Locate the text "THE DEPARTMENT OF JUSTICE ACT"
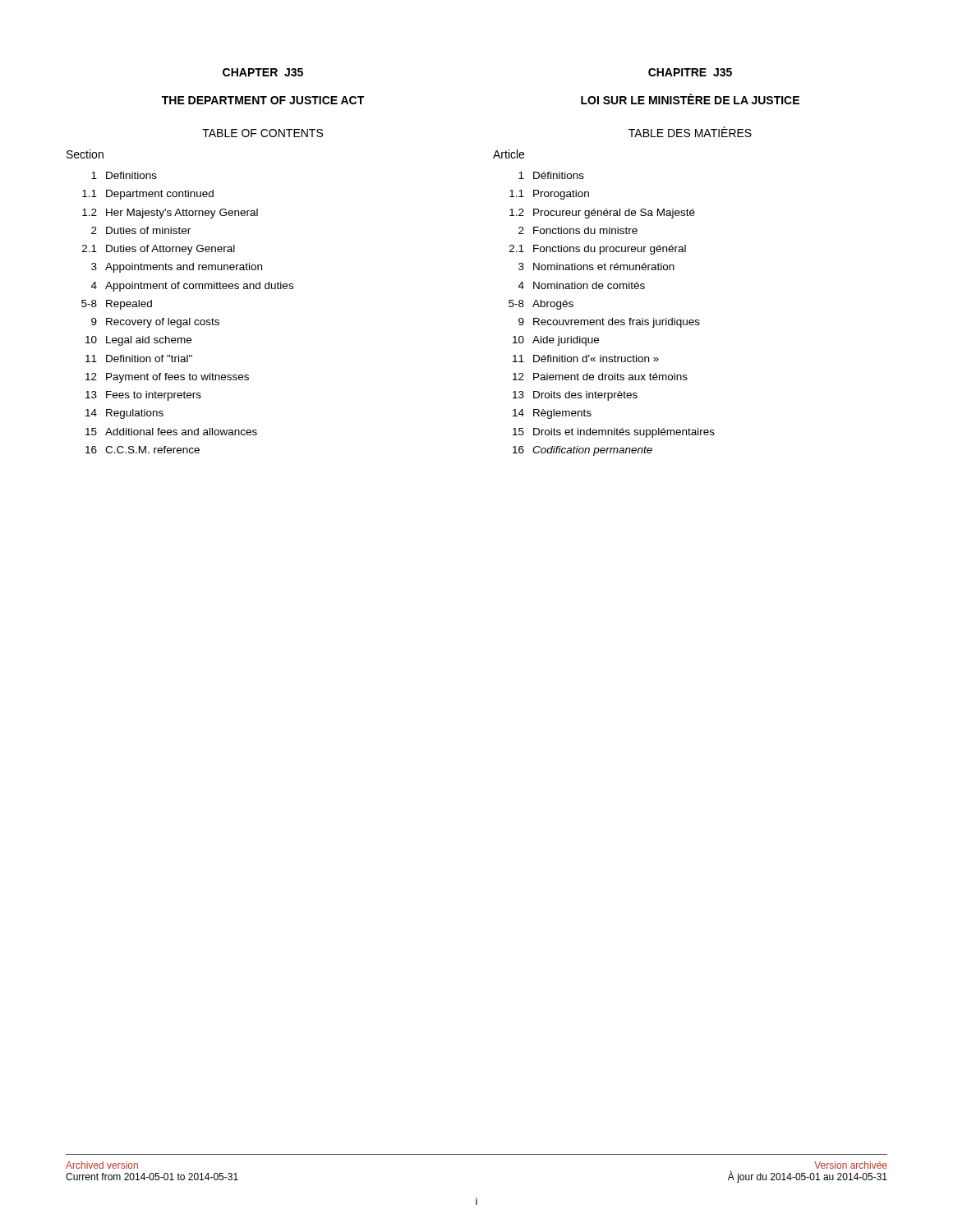This screenshot has width=953, height=1232. (263, 100)
